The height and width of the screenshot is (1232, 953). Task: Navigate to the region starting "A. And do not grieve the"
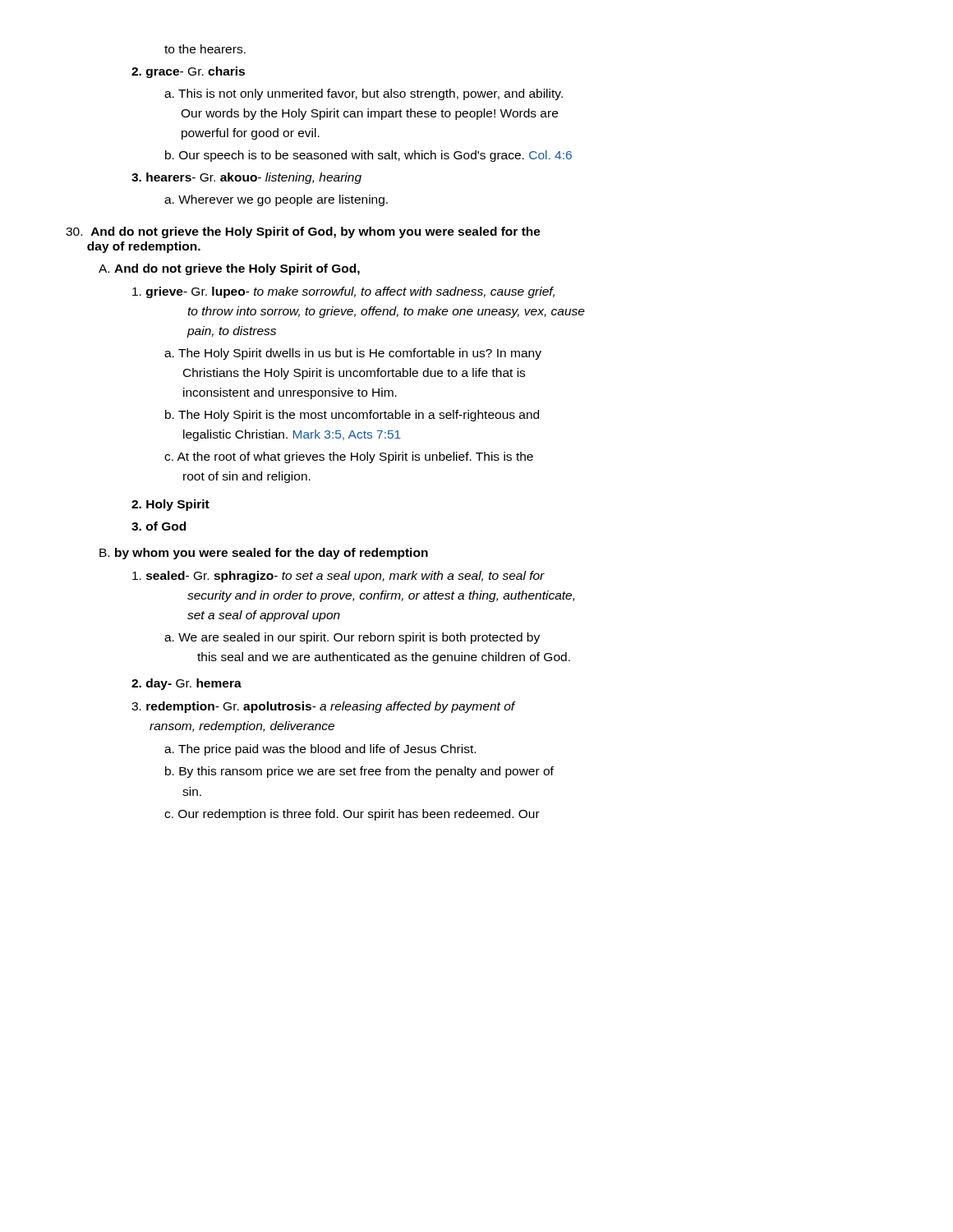click(x=229, y=268)
